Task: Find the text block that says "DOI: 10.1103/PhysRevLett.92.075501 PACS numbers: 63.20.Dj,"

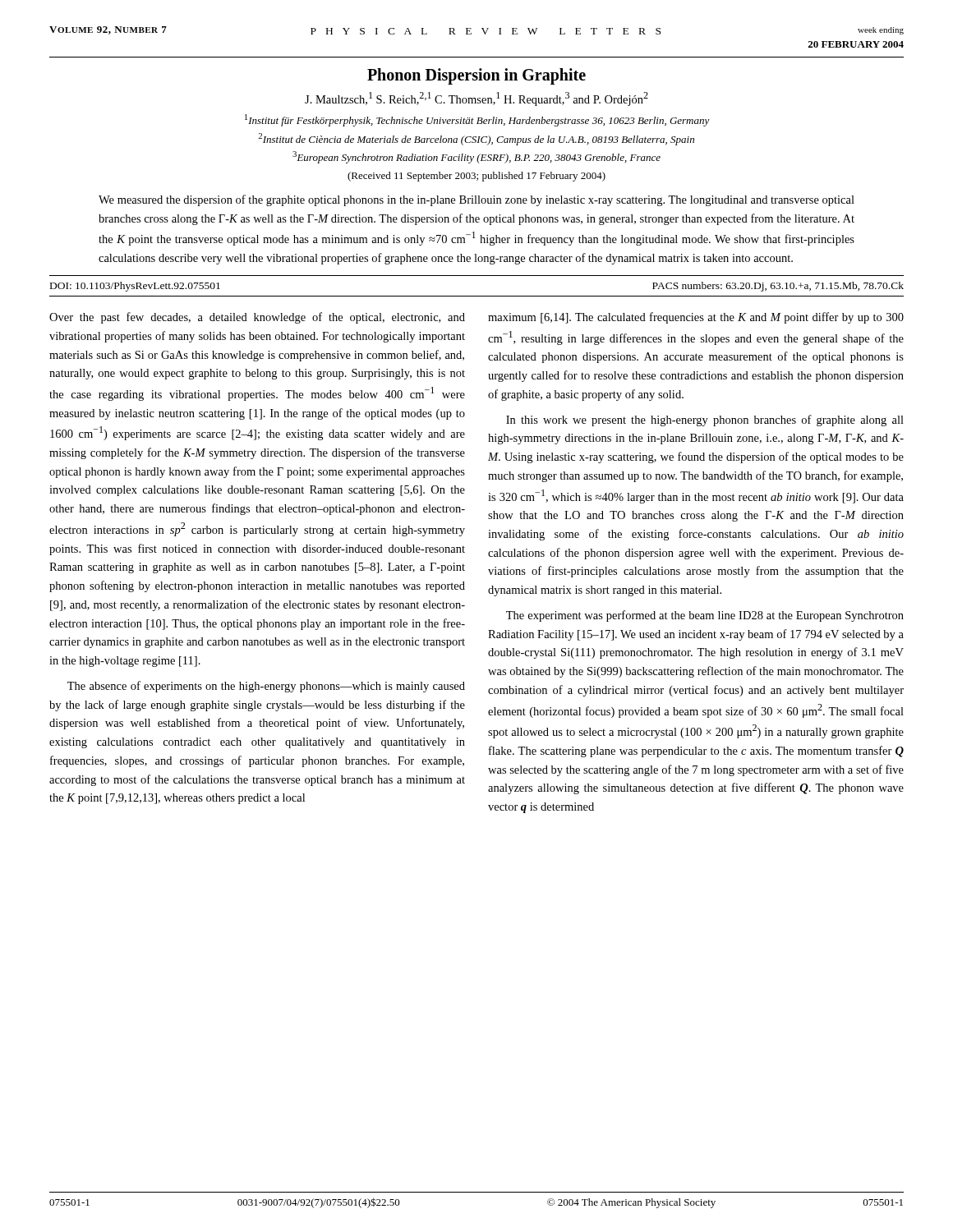Action: pos(476,286)
